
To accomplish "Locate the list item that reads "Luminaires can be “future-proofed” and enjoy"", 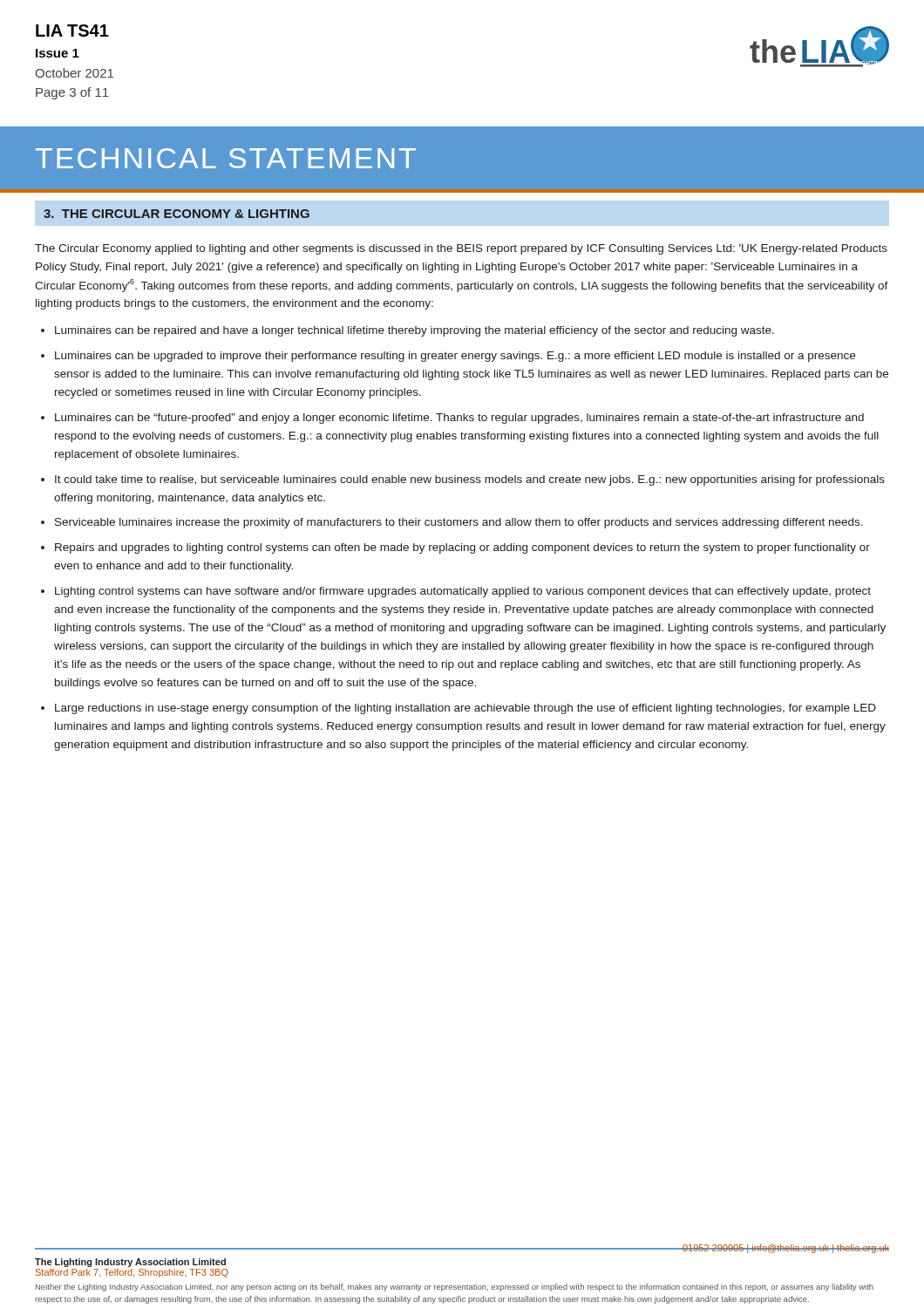I will (x=466, y=435).
